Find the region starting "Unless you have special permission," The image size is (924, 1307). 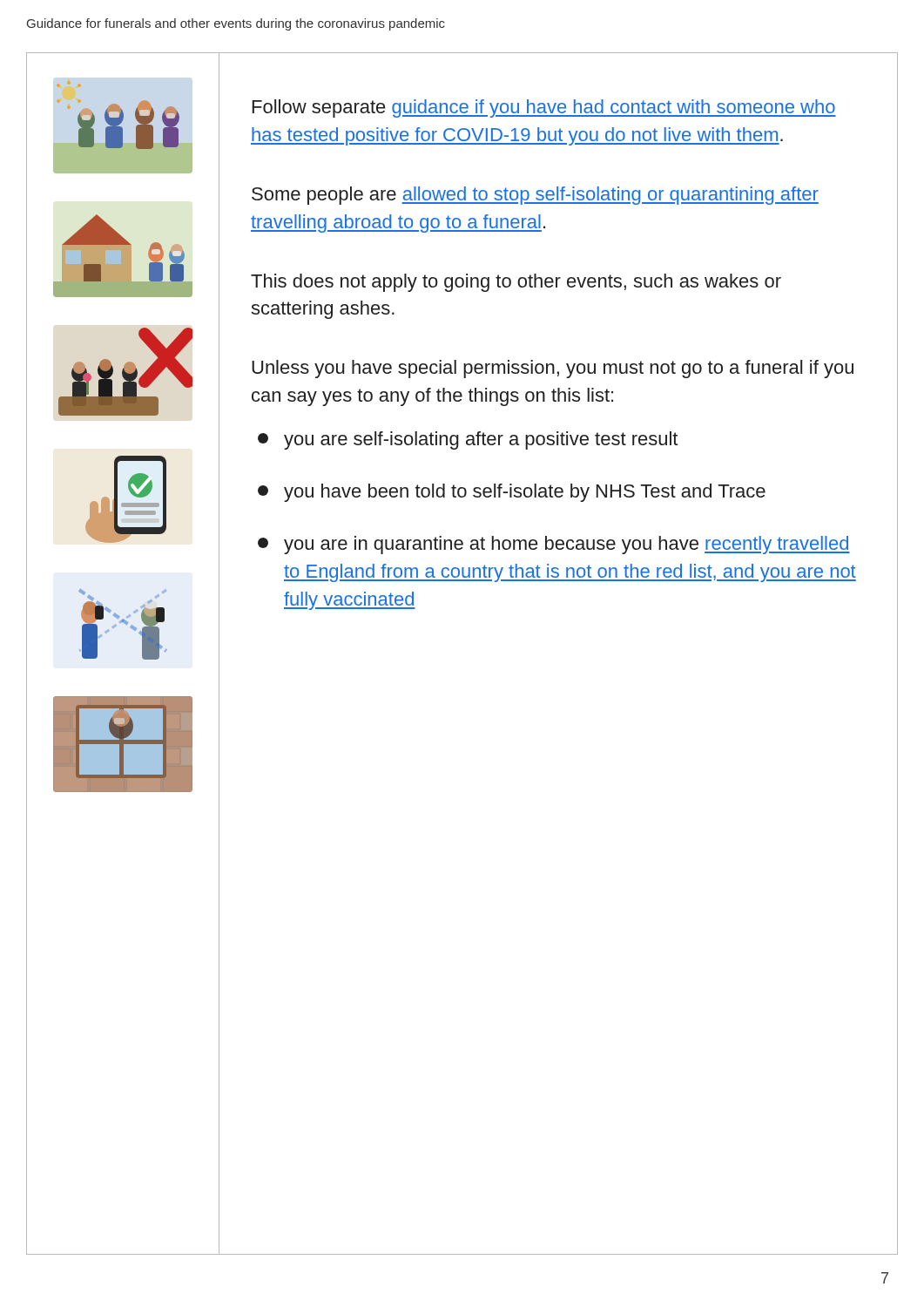point(553,381)
